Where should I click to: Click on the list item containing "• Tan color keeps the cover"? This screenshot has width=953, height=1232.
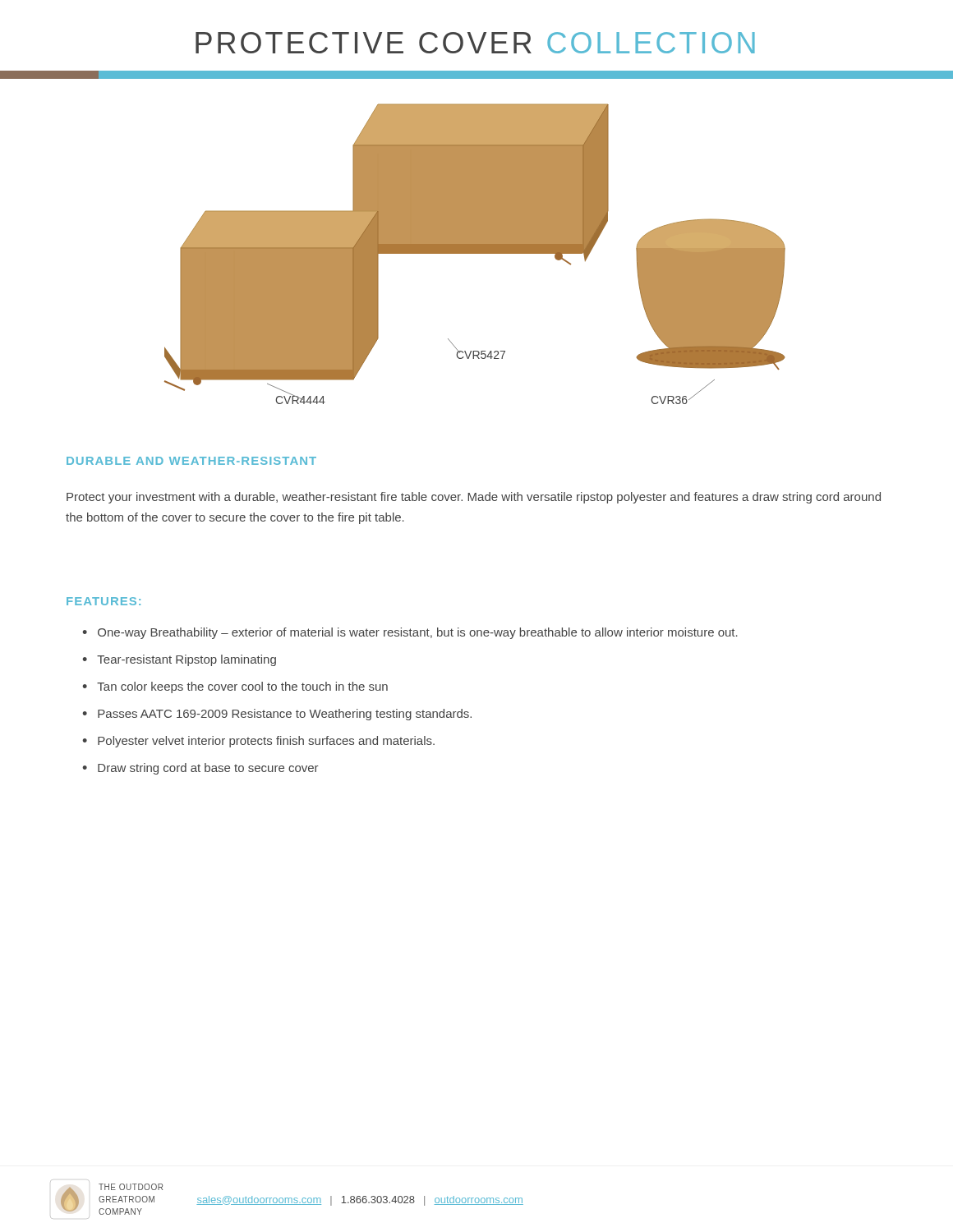(x=235, y=687)
